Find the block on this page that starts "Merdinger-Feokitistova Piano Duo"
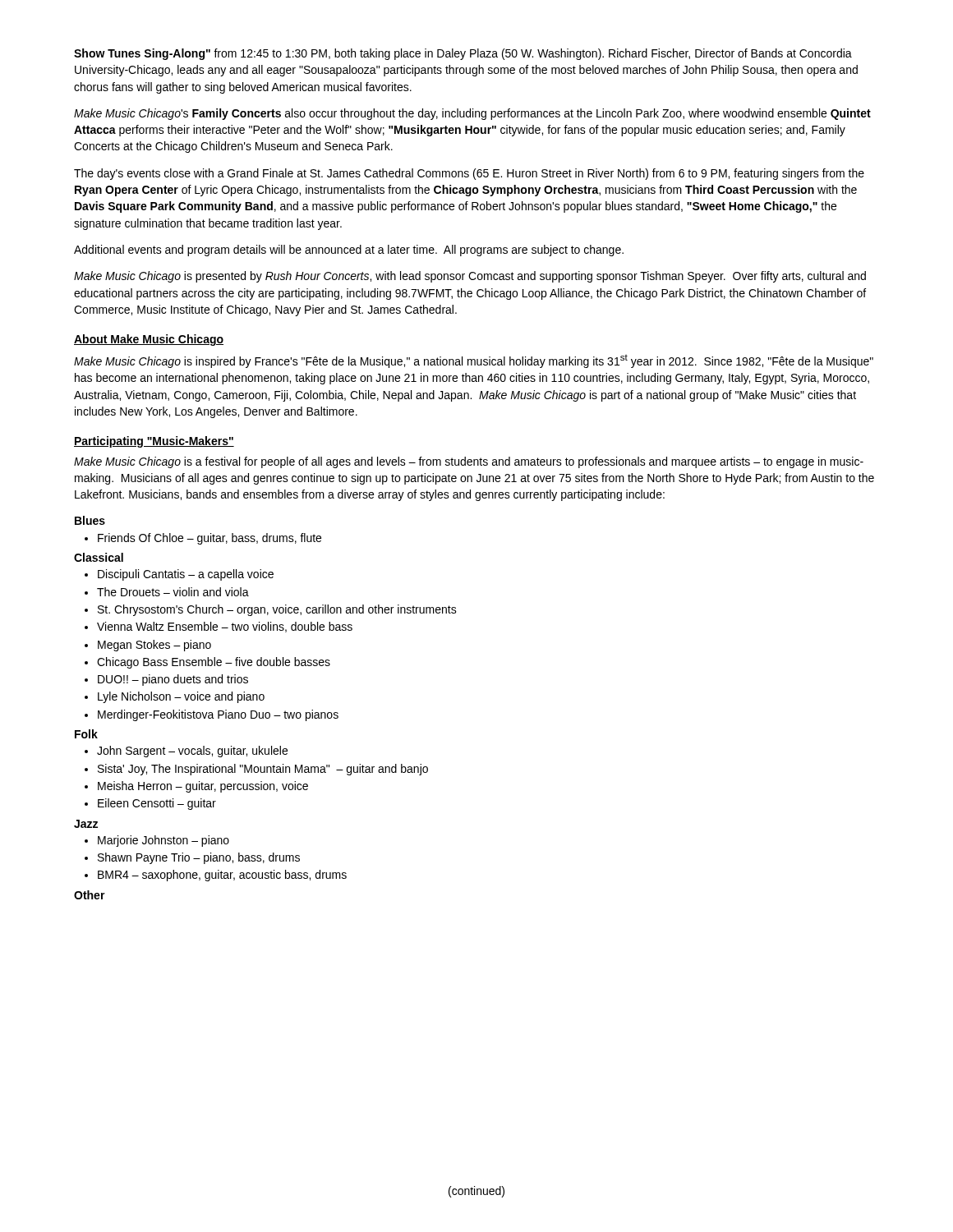The image size is (953, 1232). [x=218, y=714]
